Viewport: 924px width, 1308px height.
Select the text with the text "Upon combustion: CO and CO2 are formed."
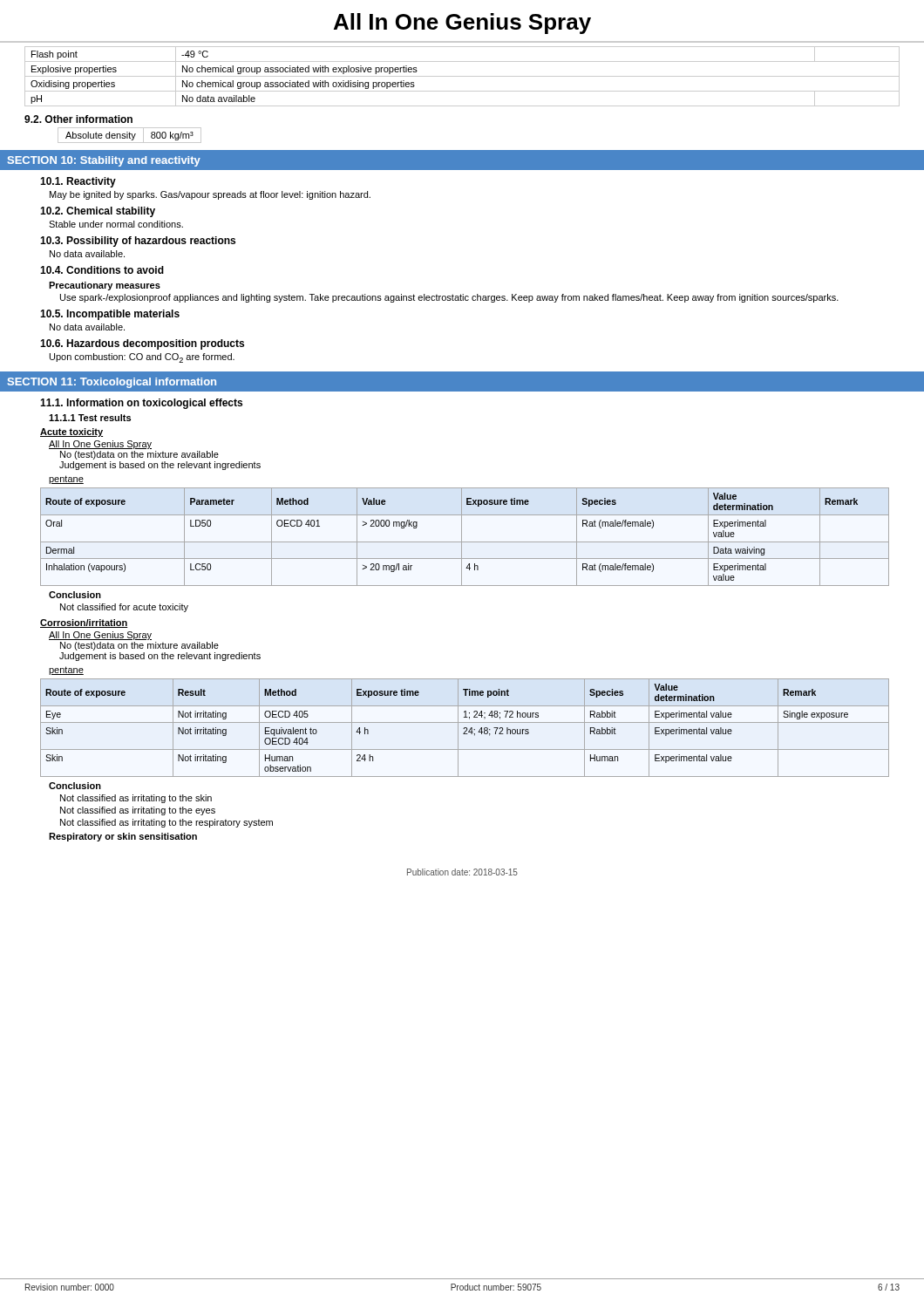[142, 358]
